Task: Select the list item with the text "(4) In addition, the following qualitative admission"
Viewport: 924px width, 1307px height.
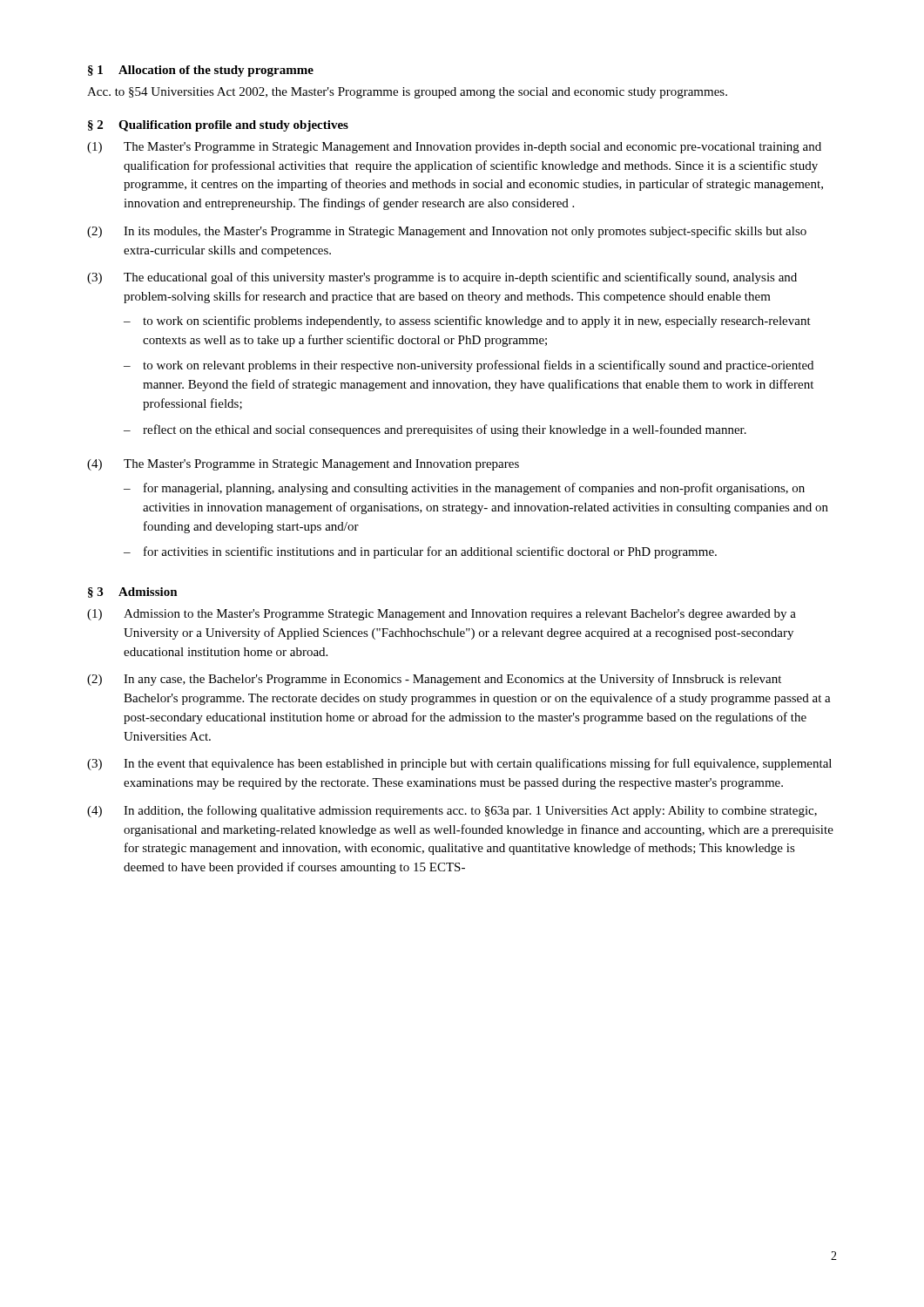Action: point(462,839)
